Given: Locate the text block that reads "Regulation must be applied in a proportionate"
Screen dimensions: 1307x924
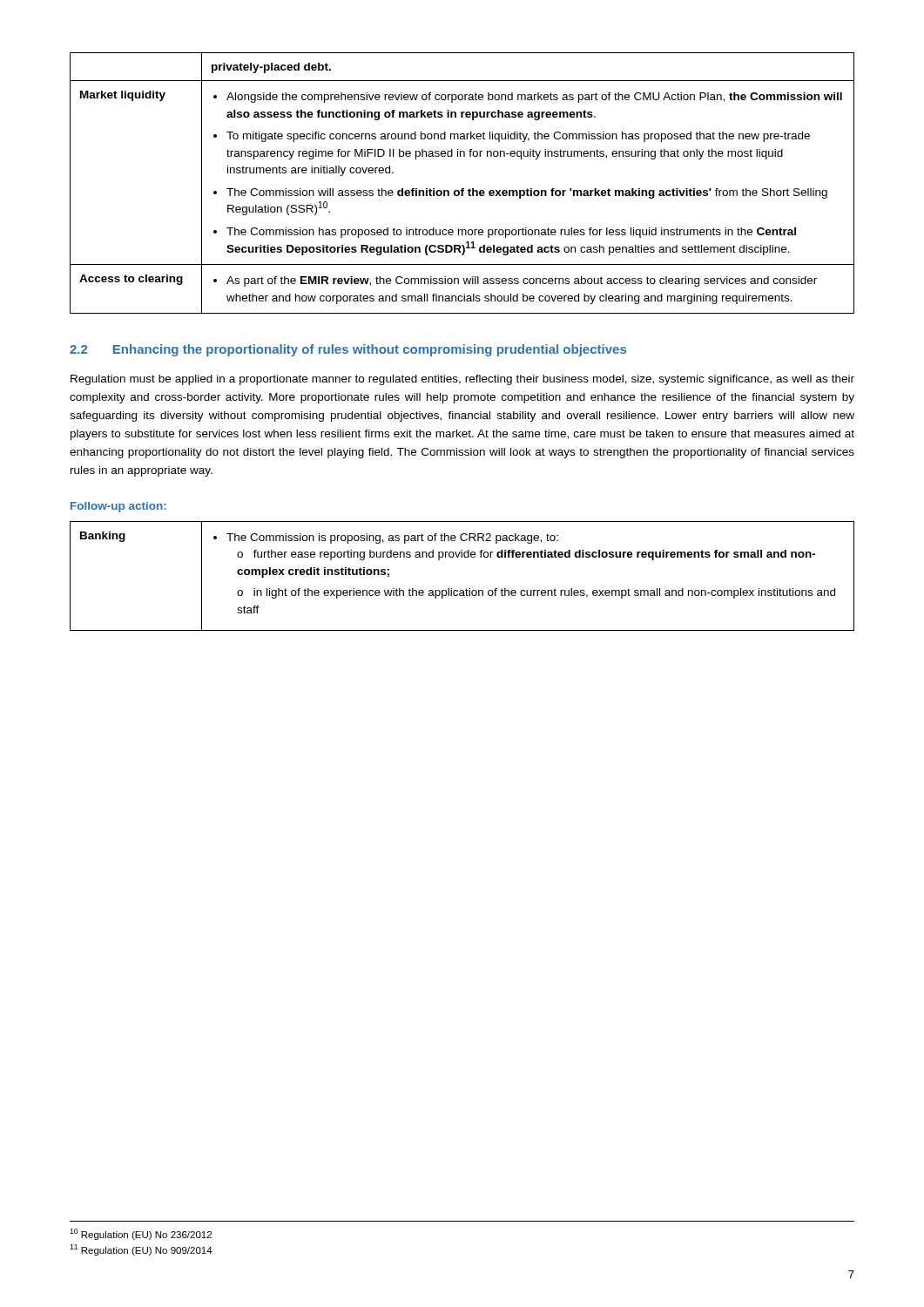Looking at the screenshot, I should tap(462, 424).
